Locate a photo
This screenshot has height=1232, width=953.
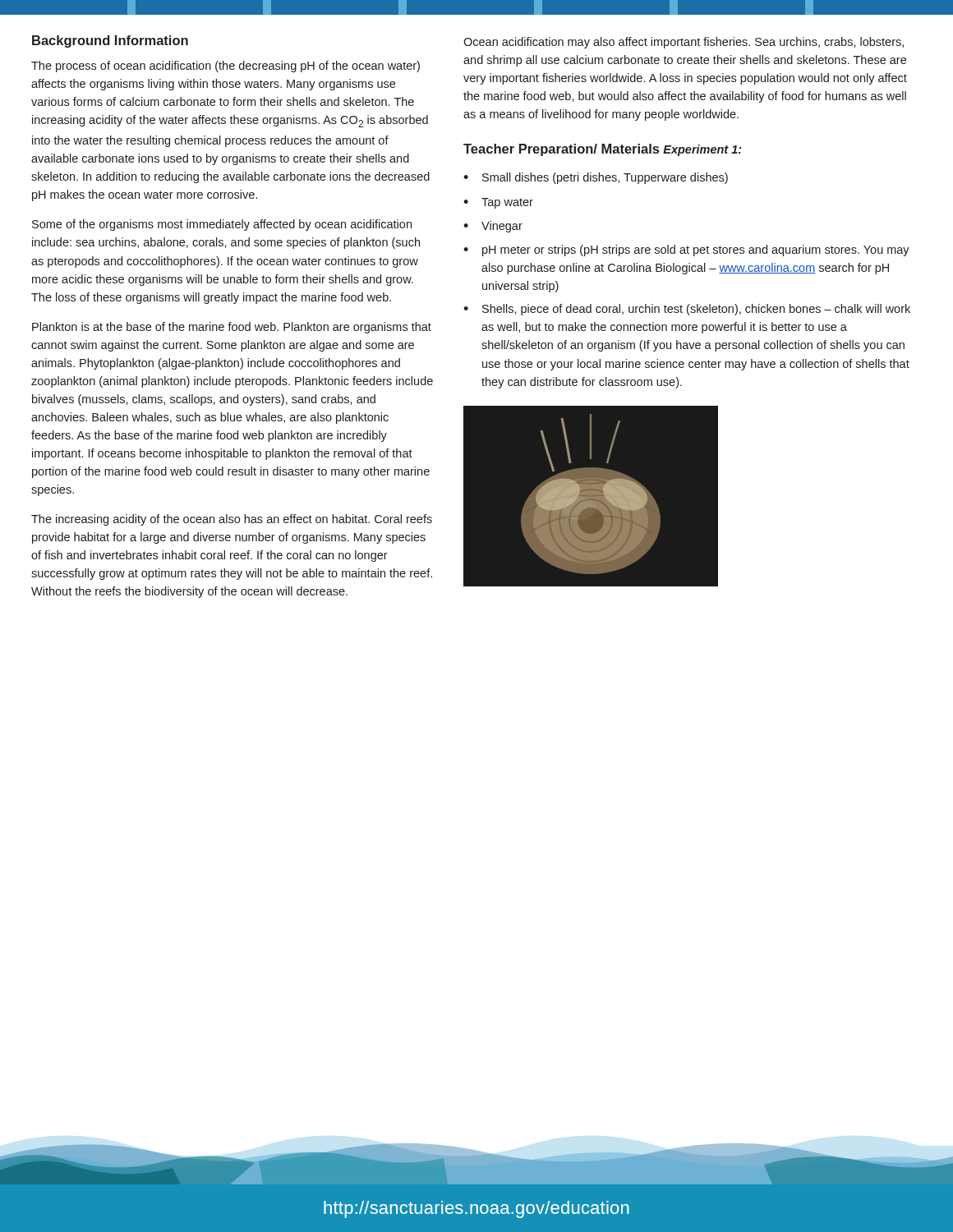pos(591,496)
